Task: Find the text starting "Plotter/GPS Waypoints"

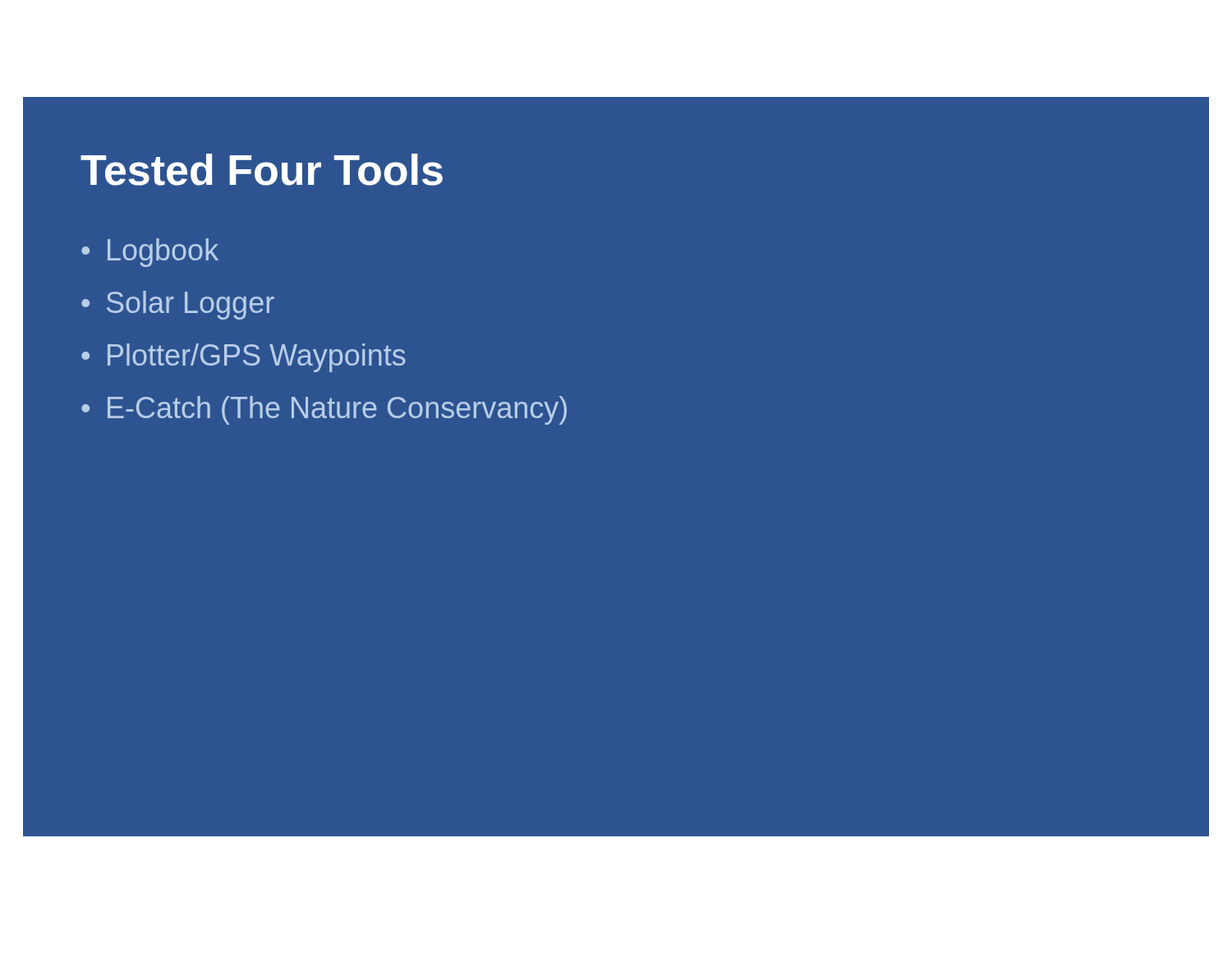Action: (x=256, y=355)
